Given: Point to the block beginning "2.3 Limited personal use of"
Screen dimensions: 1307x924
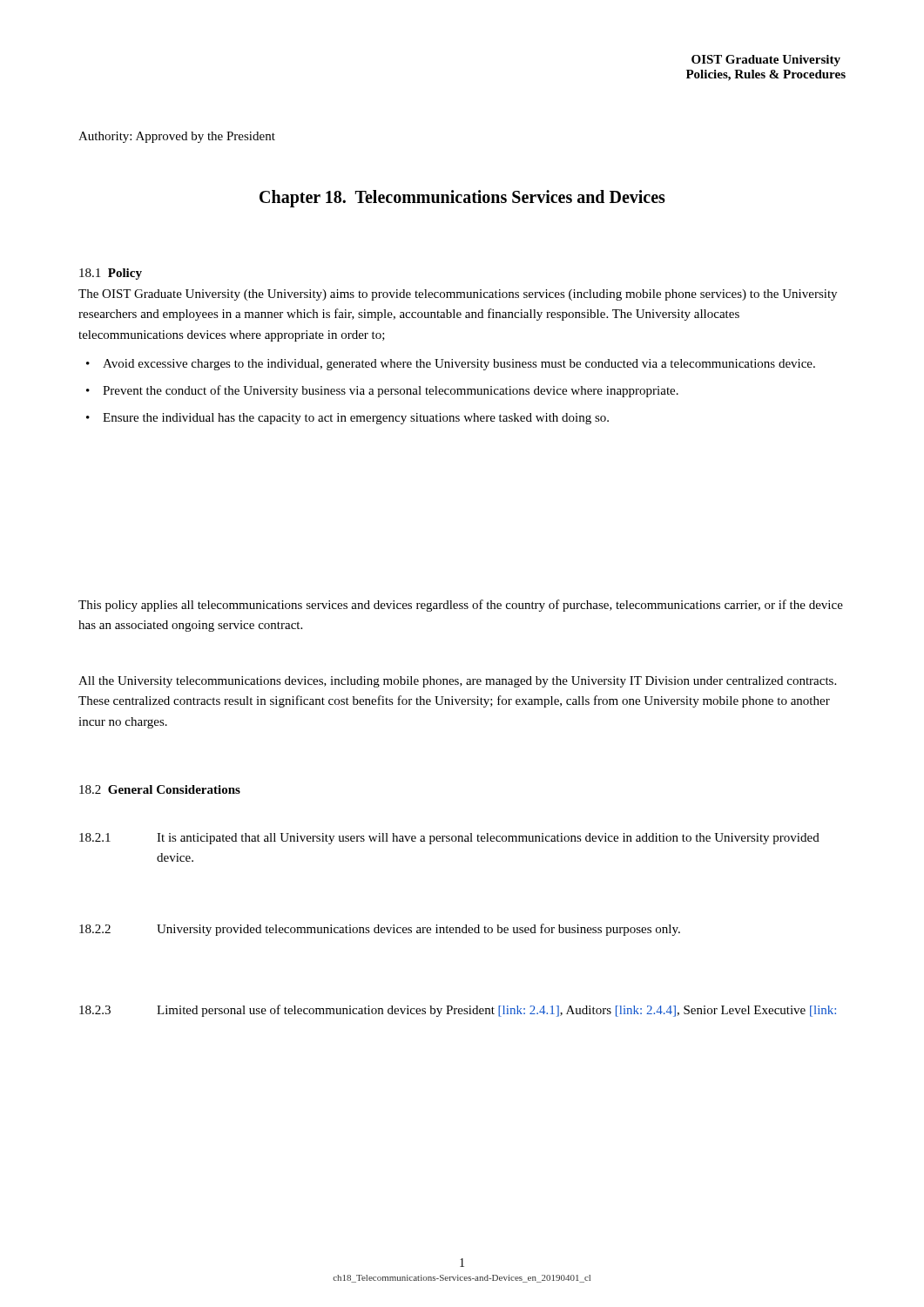Looking at the screenshot, I should coord(462,1010).
